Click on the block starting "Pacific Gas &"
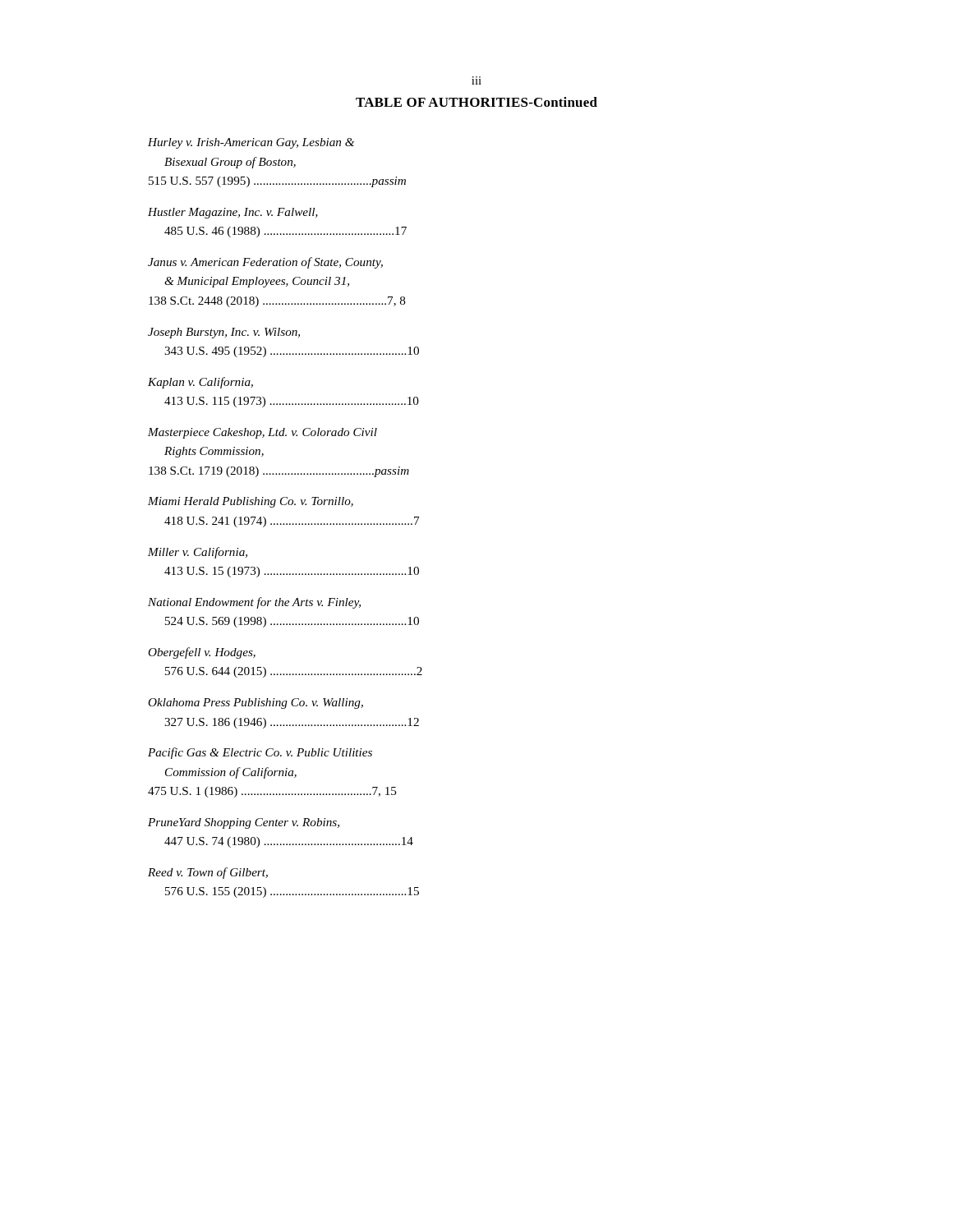 click(x=260, y=753)
